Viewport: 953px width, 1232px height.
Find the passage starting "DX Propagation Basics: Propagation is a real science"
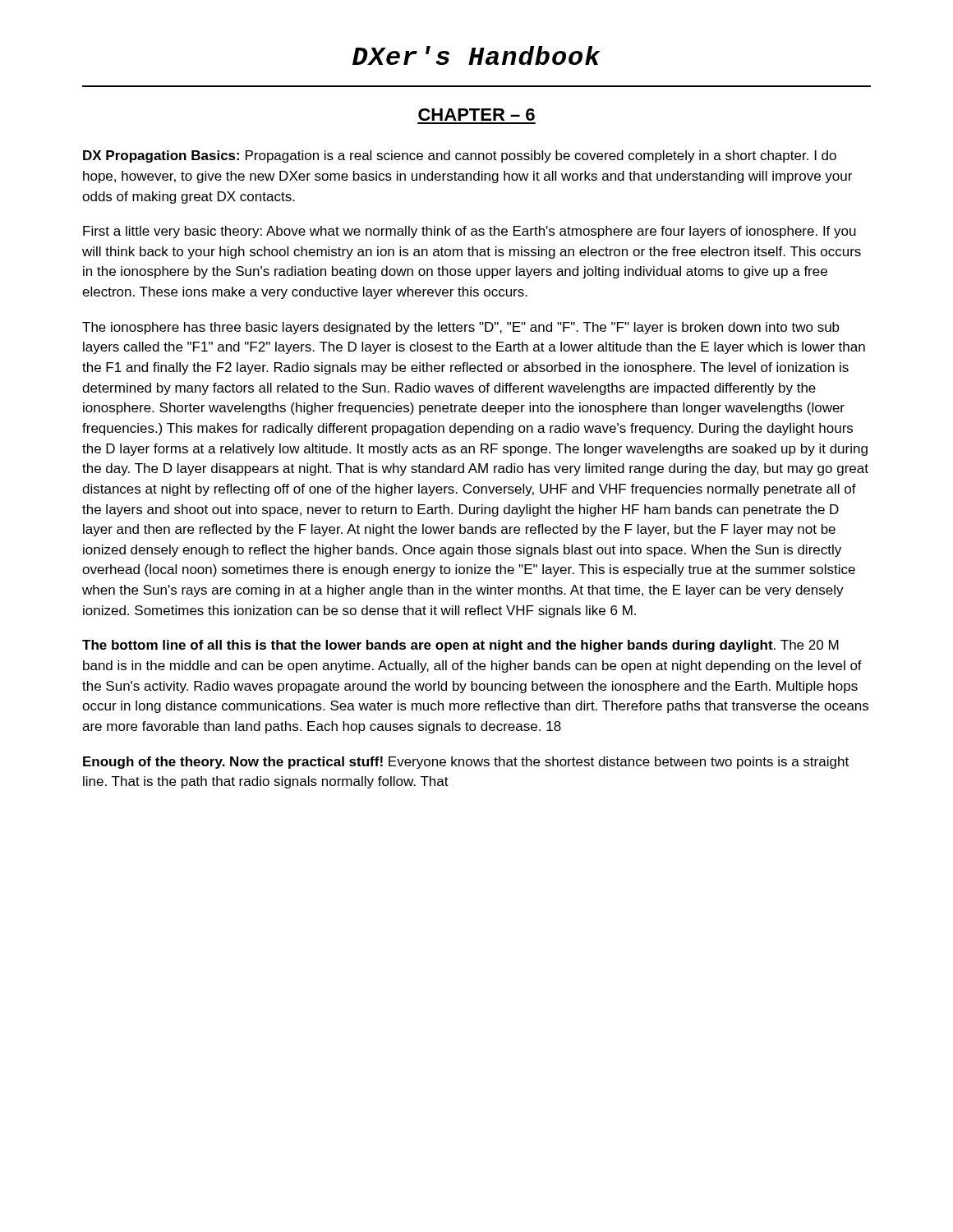467,176
